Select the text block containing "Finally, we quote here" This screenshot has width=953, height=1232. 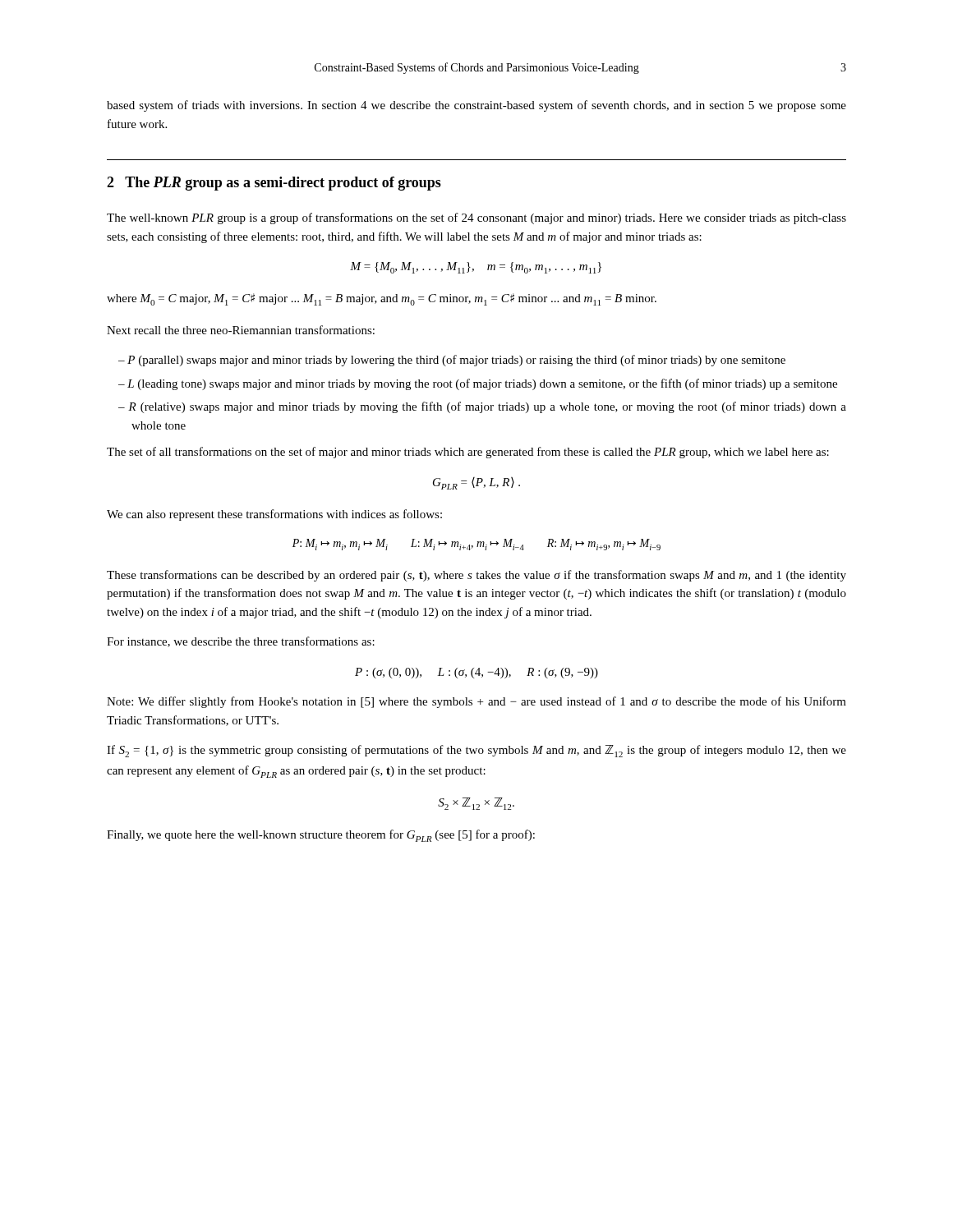coord(321,836)
